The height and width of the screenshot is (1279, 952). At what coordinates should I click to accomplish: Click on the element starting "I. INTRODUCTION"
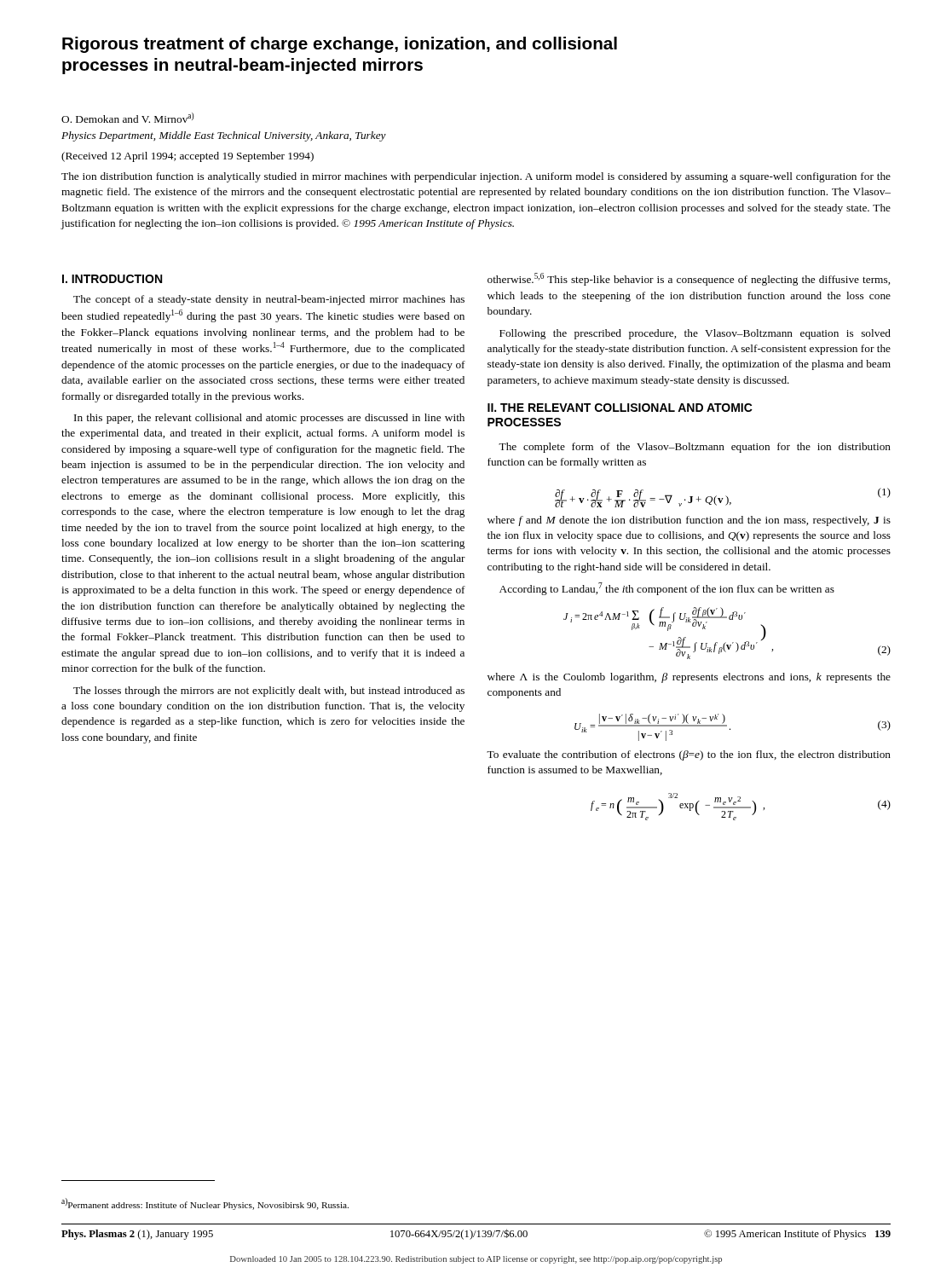coord(112,279)
